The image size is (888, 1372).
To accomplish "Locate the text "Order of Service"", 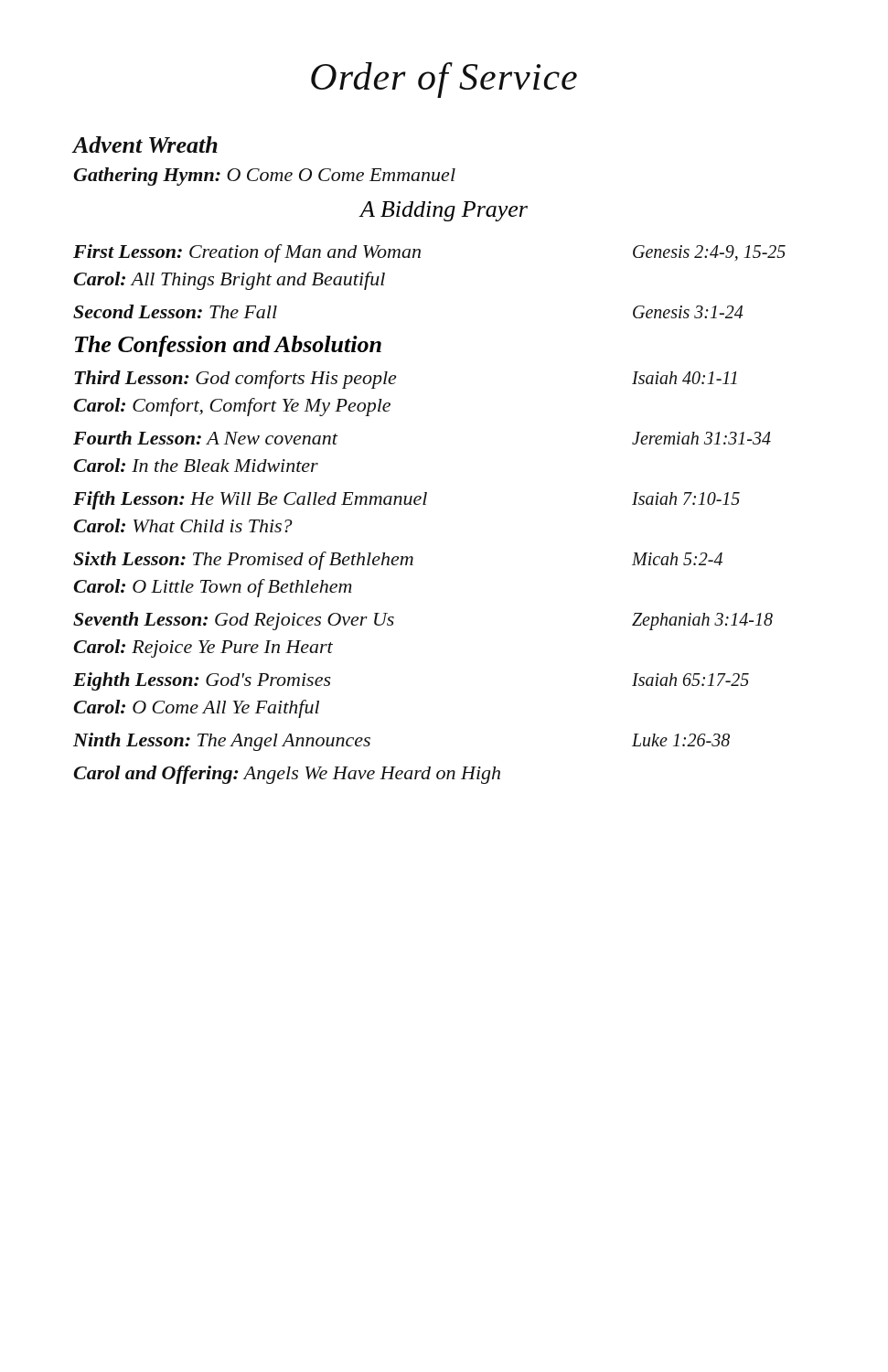I will pos(444,77).
